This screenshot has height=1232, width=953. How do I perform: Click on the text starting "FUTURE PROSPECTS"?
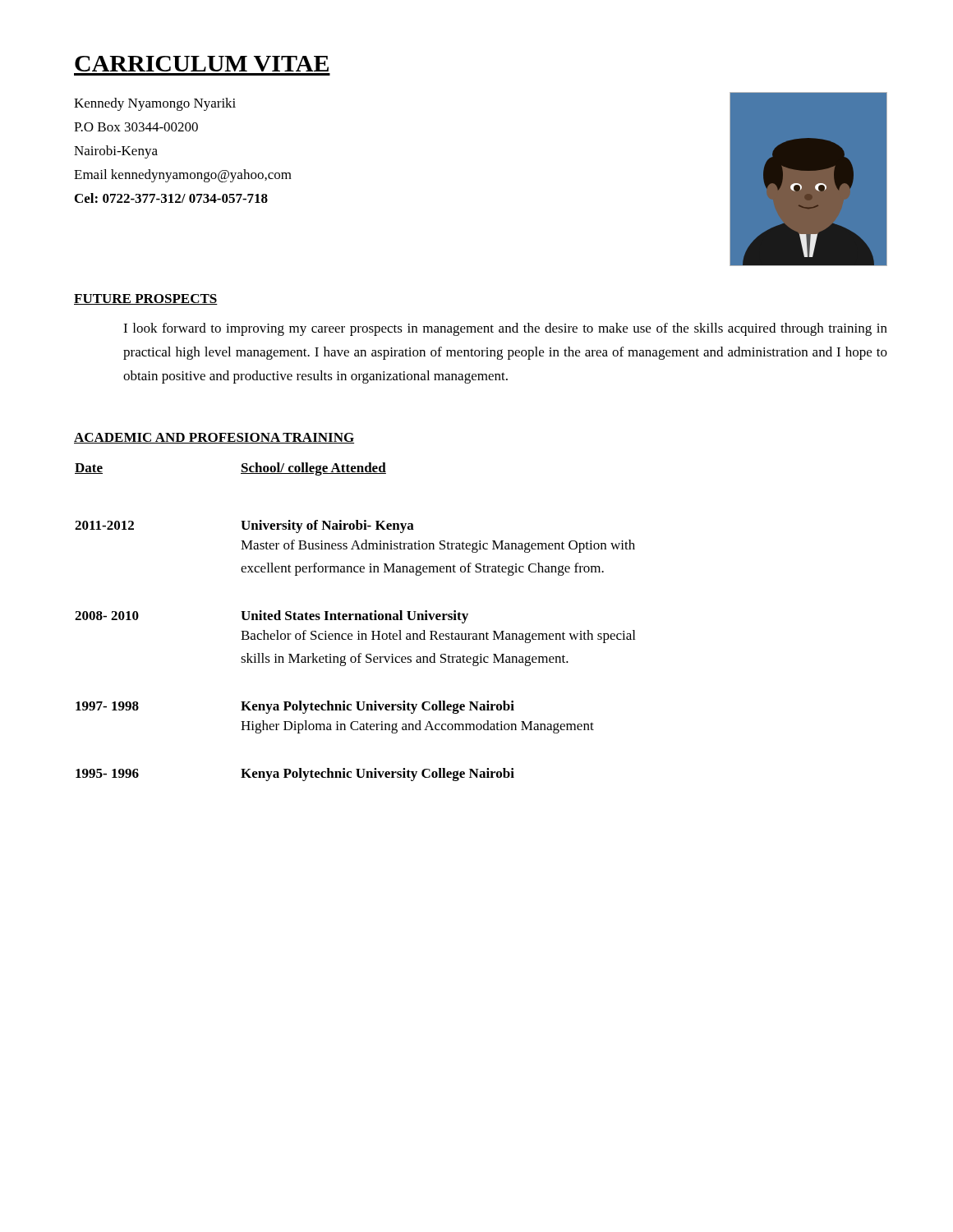(x=146, y=299)
